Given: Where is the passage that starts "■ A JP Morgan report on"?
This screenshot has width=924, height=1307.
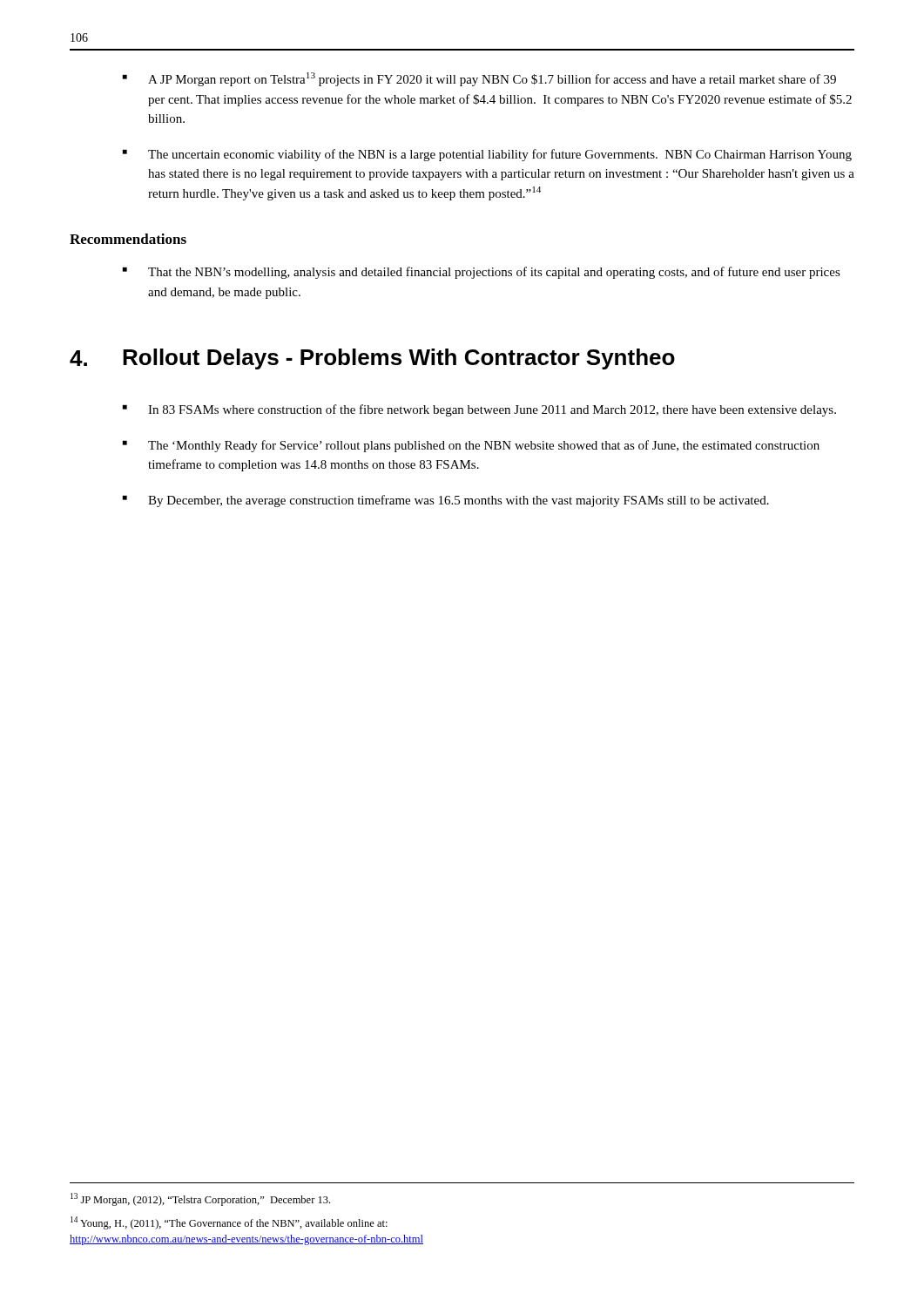Looking at the screenshot, I should pos(488,99).
